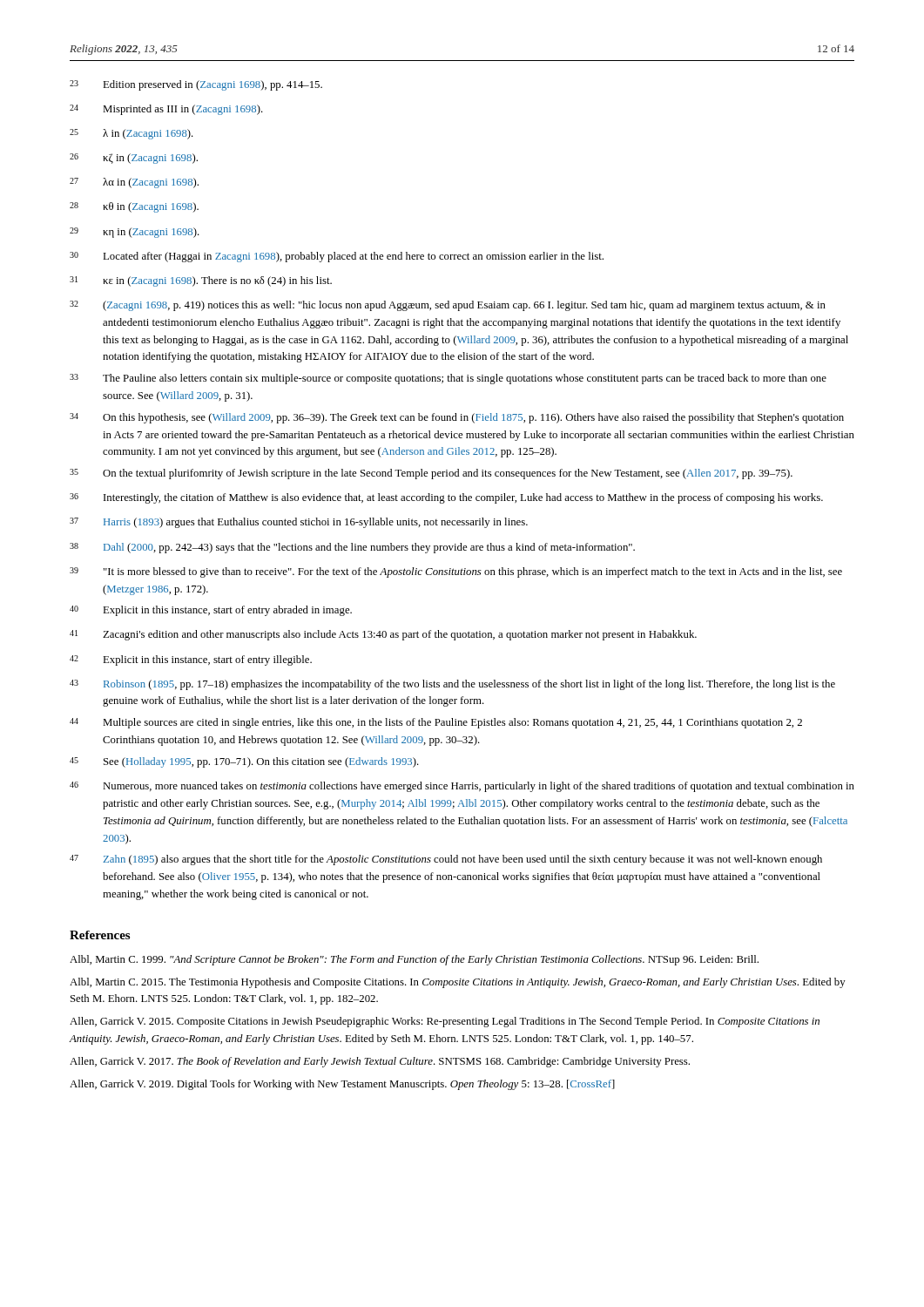The width and height of the screenshot is (924, 1307).
Task: Click on the text starting "42 Explicit in this instance,"
Action: point(191,660)
